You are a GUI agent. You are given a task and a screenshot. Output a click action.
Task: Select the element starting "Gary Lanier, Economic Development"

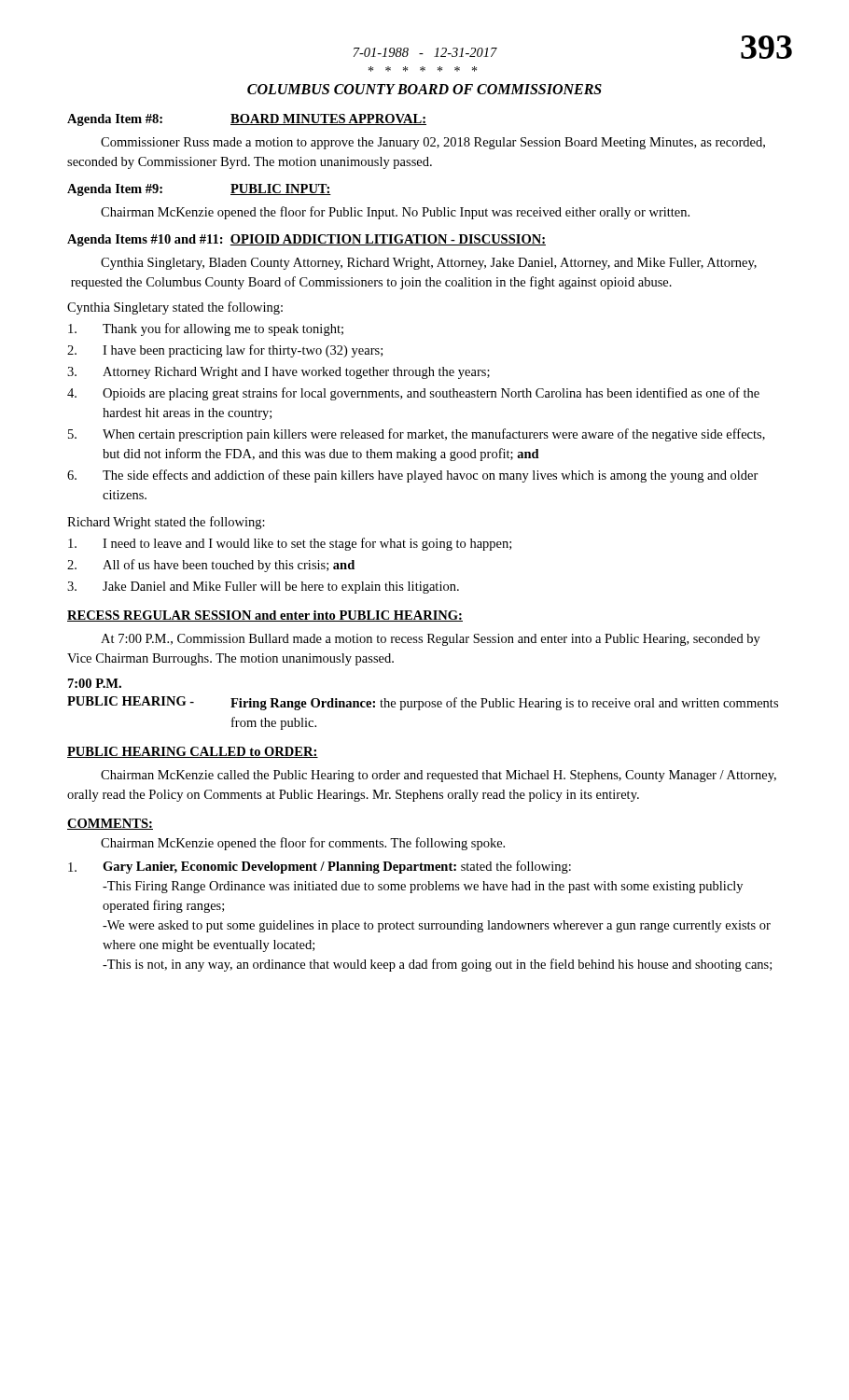click(x=424, y=916)
